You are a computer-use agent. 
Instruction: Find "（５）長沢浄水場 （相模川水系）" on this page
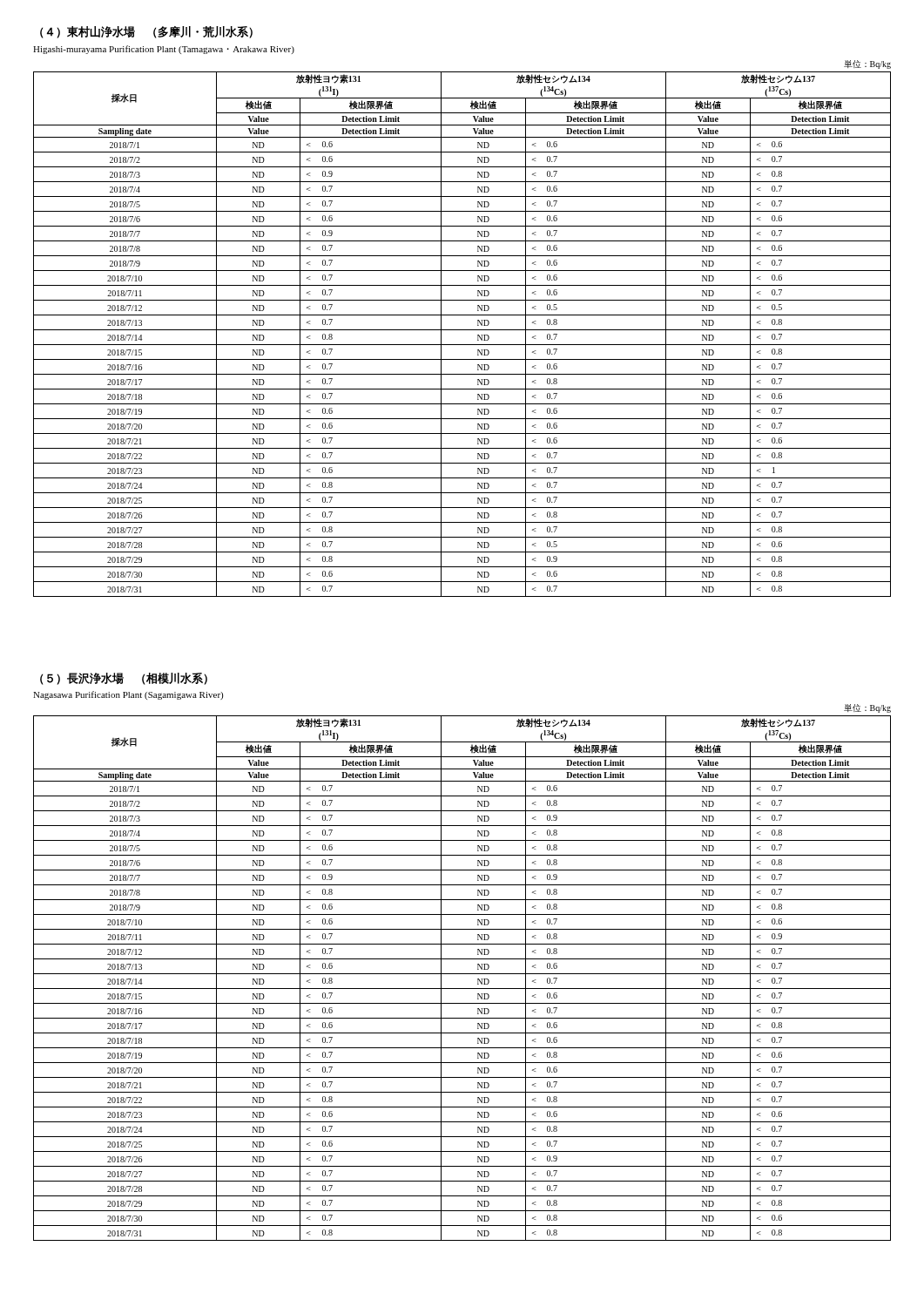coord(124,678)
